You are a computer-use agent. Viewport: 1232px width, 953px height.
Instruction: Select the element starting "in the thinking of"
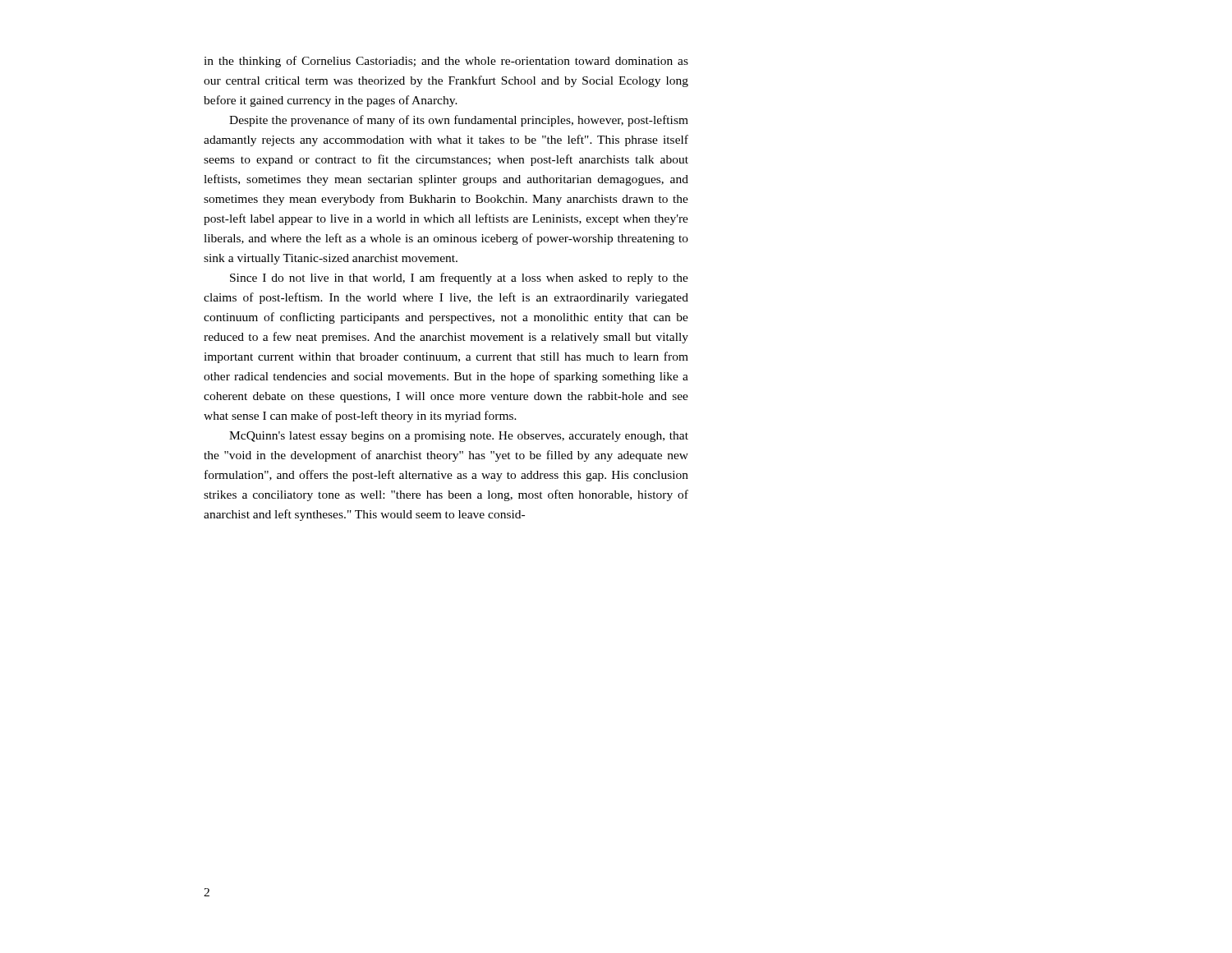point(446,288)
